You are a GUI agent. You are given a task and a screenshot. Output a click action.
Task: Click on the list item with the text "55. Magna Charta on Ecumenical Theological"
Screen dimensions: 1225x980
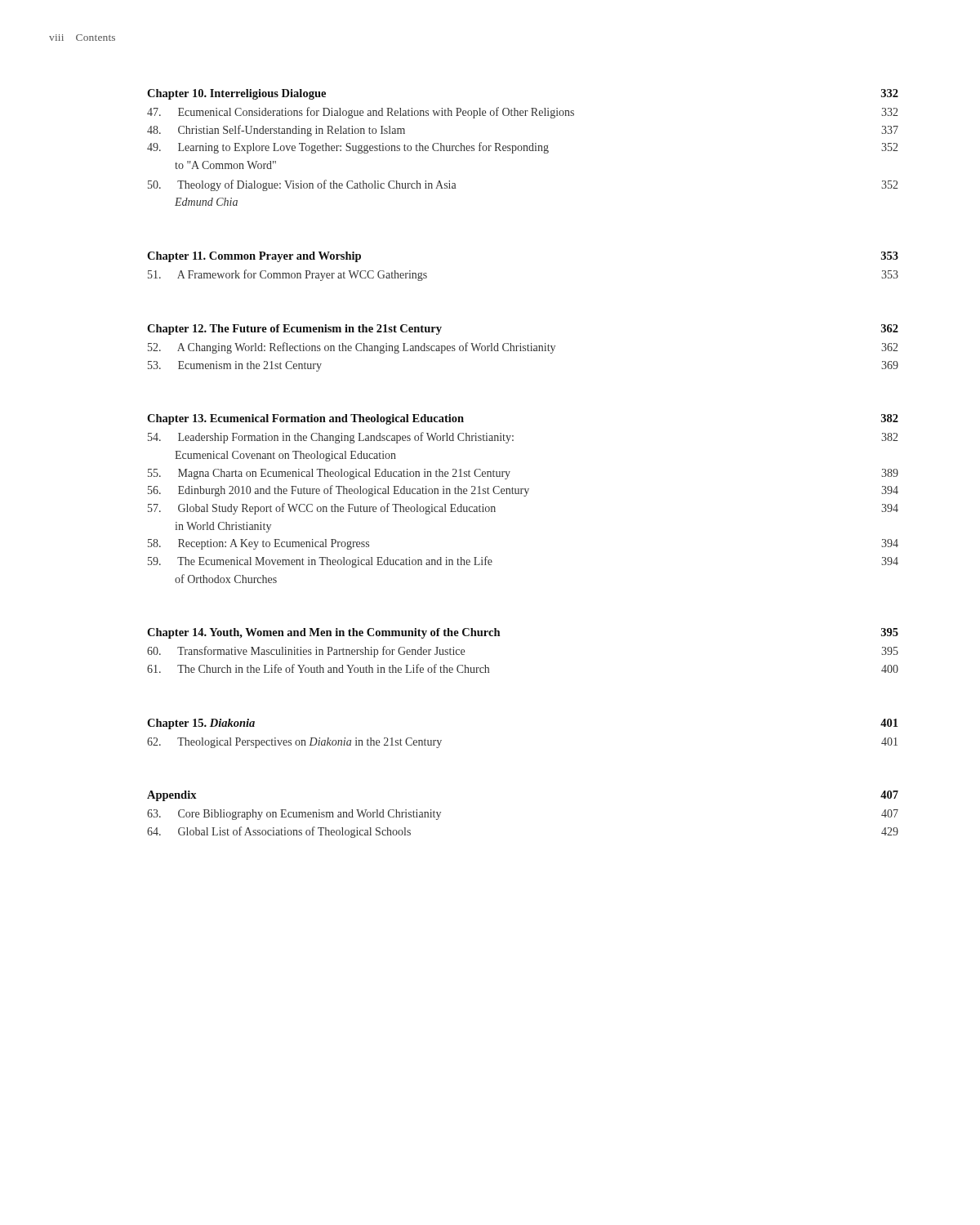tap(347, 474)
